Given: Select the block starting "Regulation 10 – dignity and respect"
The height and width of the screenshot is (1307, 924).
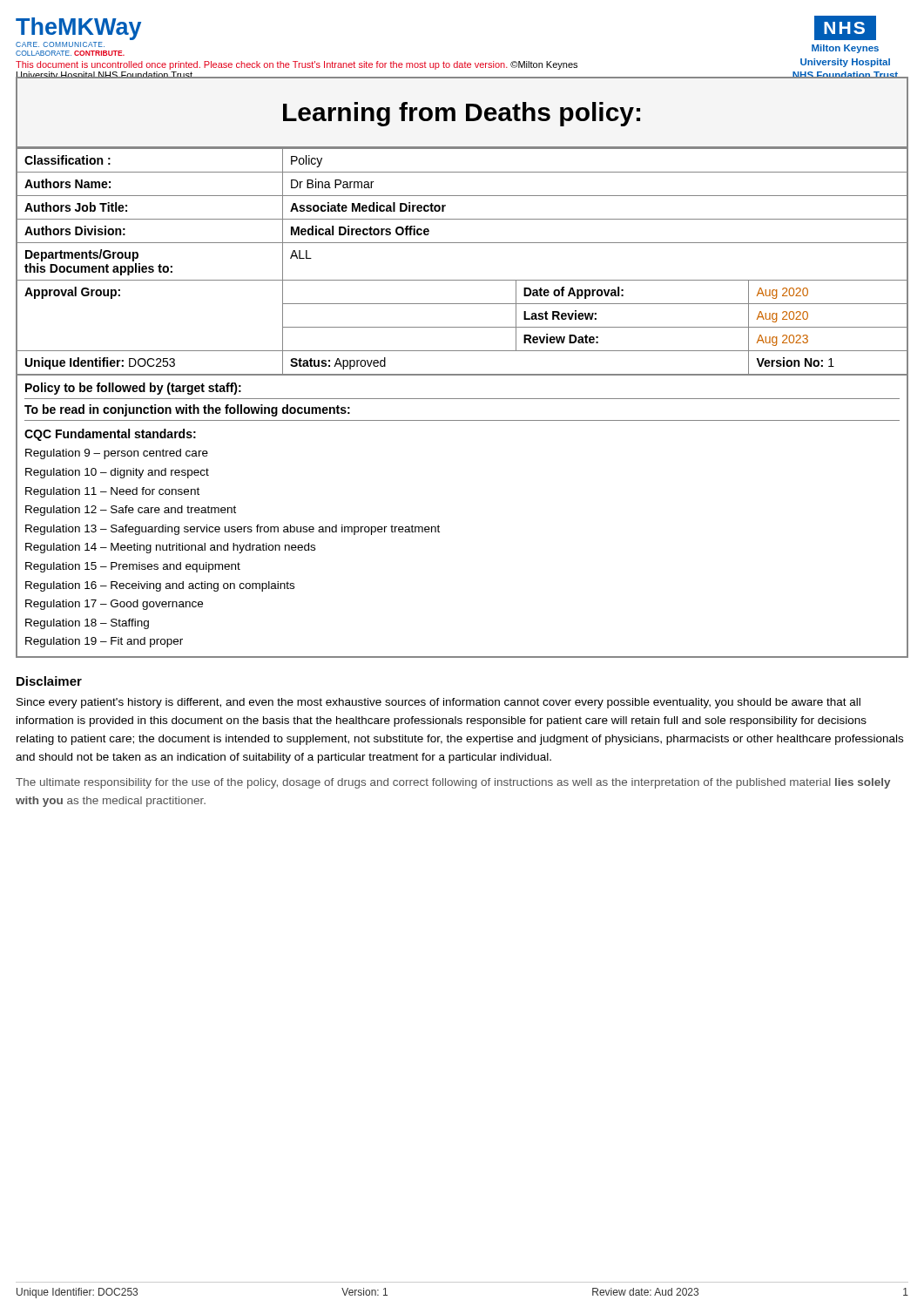Looking at the screenshot, I should click(117, 472).
